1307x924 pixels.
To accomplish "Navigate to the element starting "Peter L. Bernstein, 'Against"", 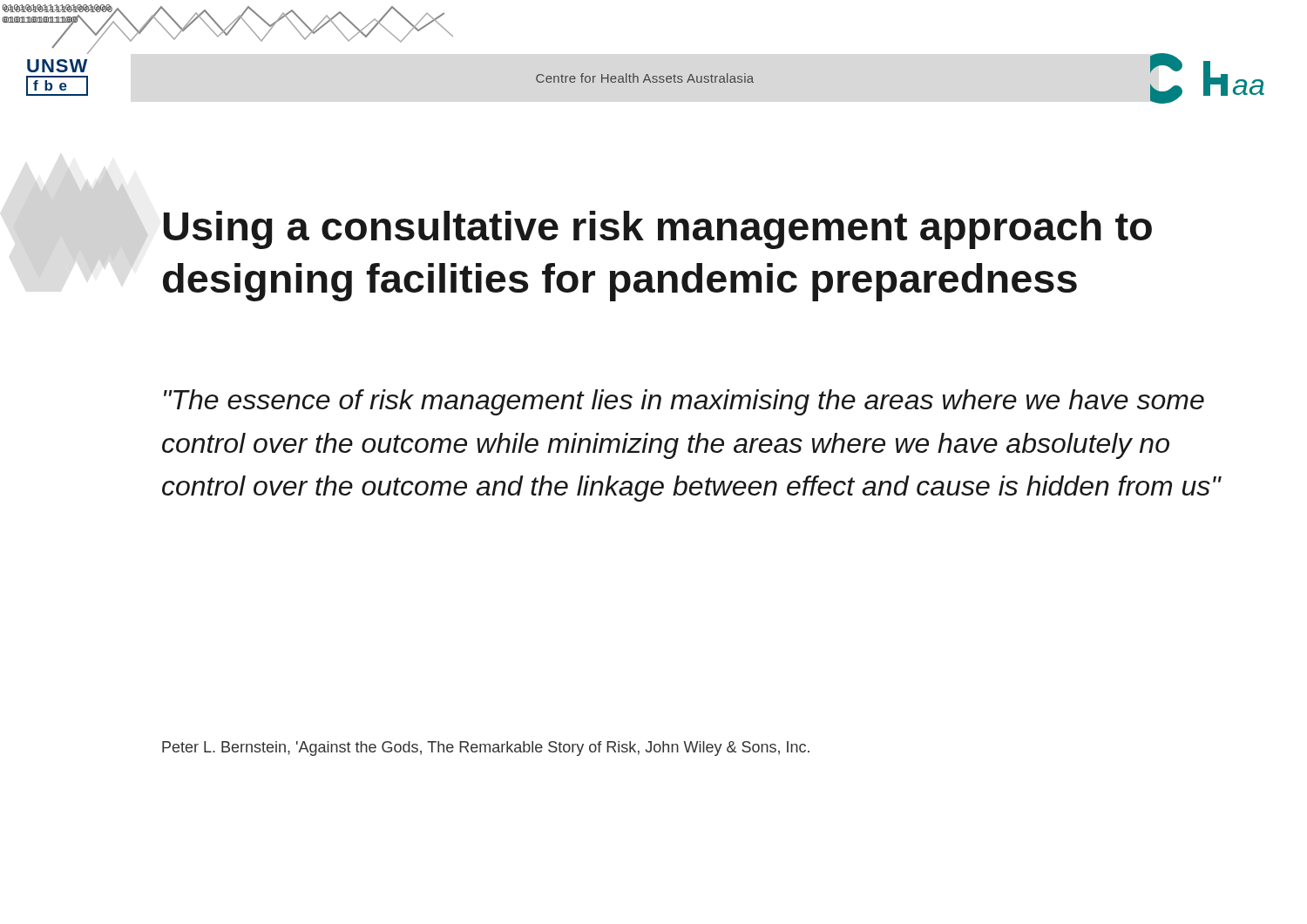I will [x=699, y=748].
